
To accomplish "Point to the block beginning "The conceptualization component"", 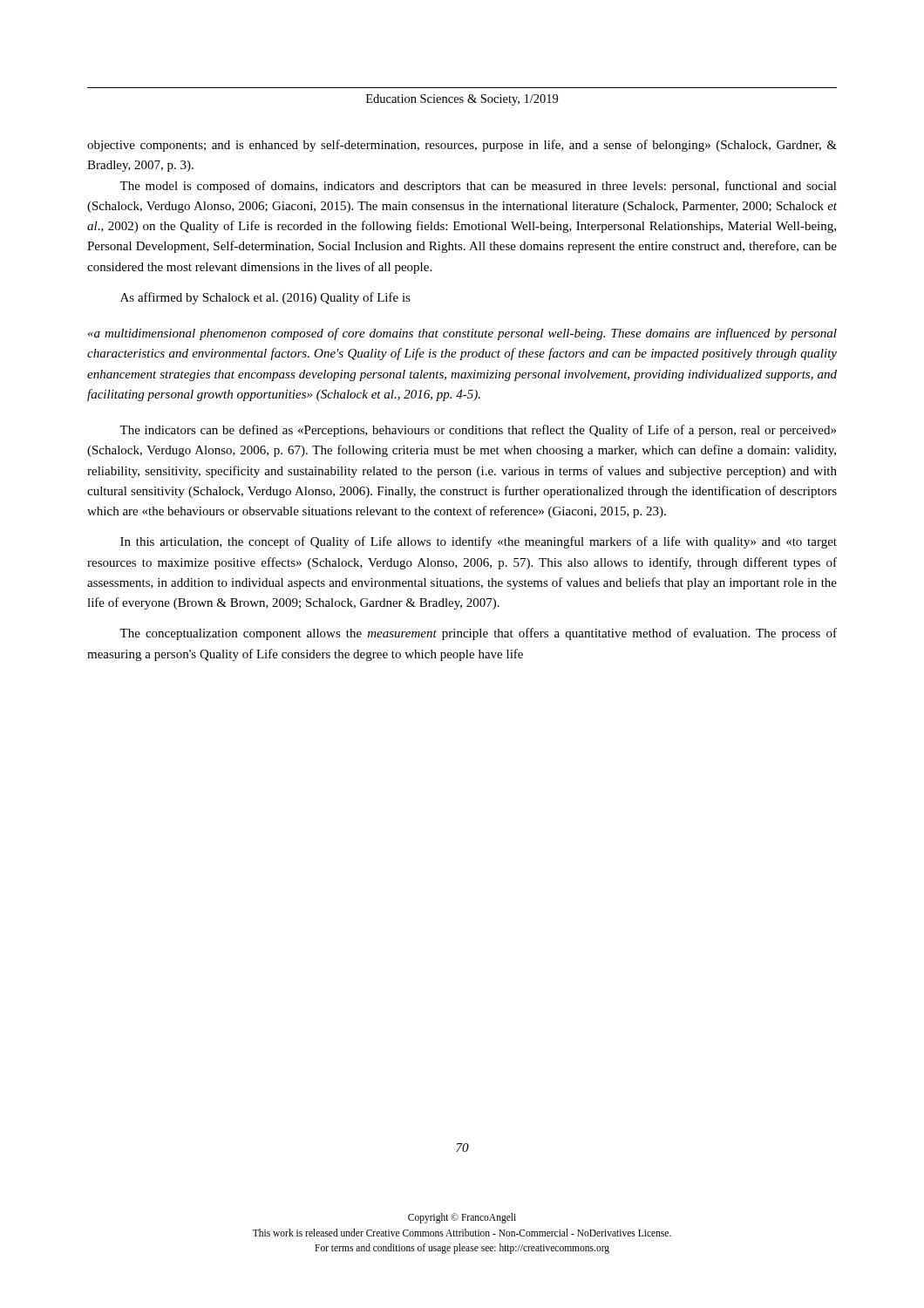I will tap(462, 644).
